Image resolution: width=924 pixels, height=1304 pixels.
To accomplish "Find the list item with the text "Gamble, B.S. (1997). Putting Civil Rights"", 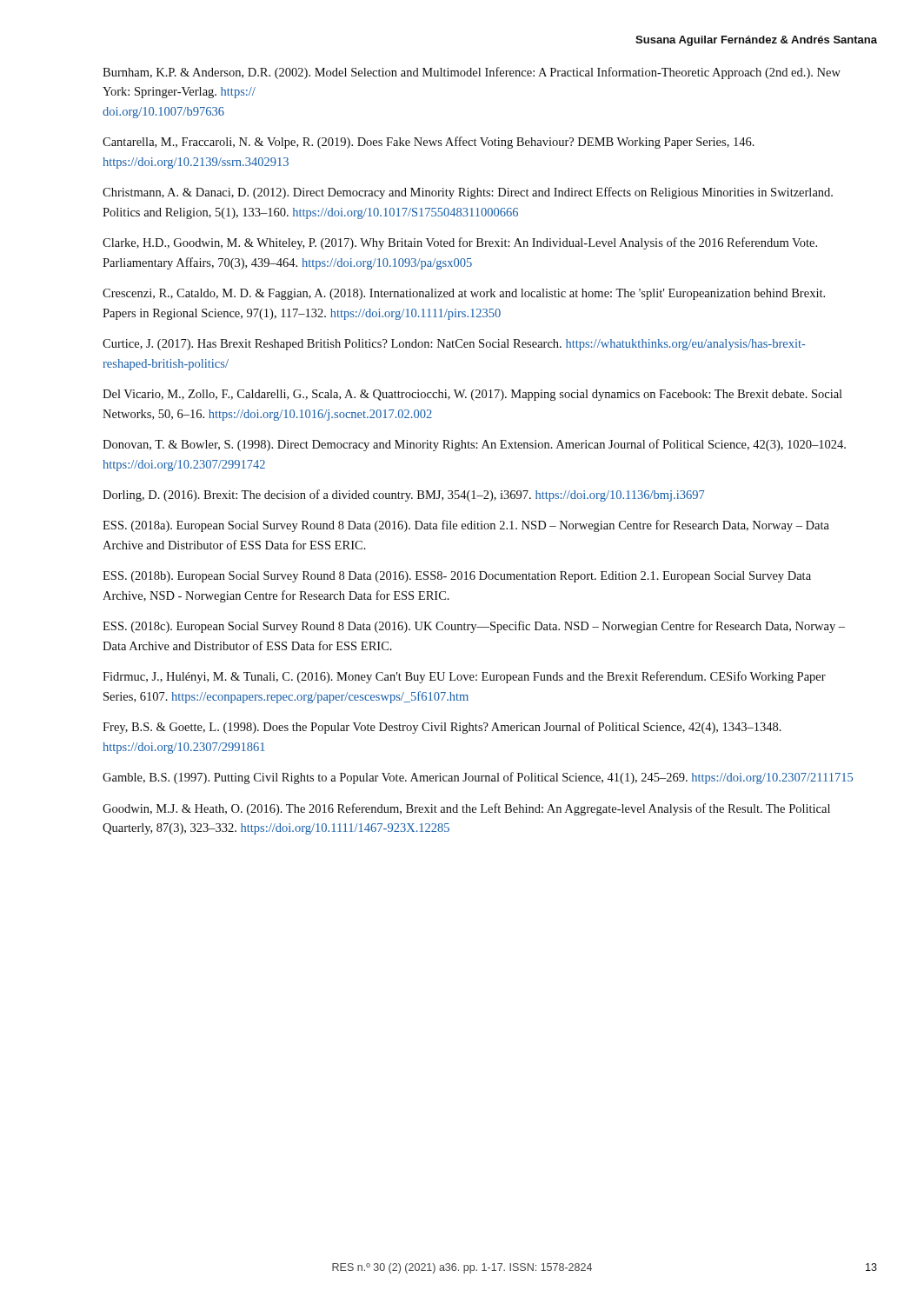I will pyautogui.click(x=462, y=778).
